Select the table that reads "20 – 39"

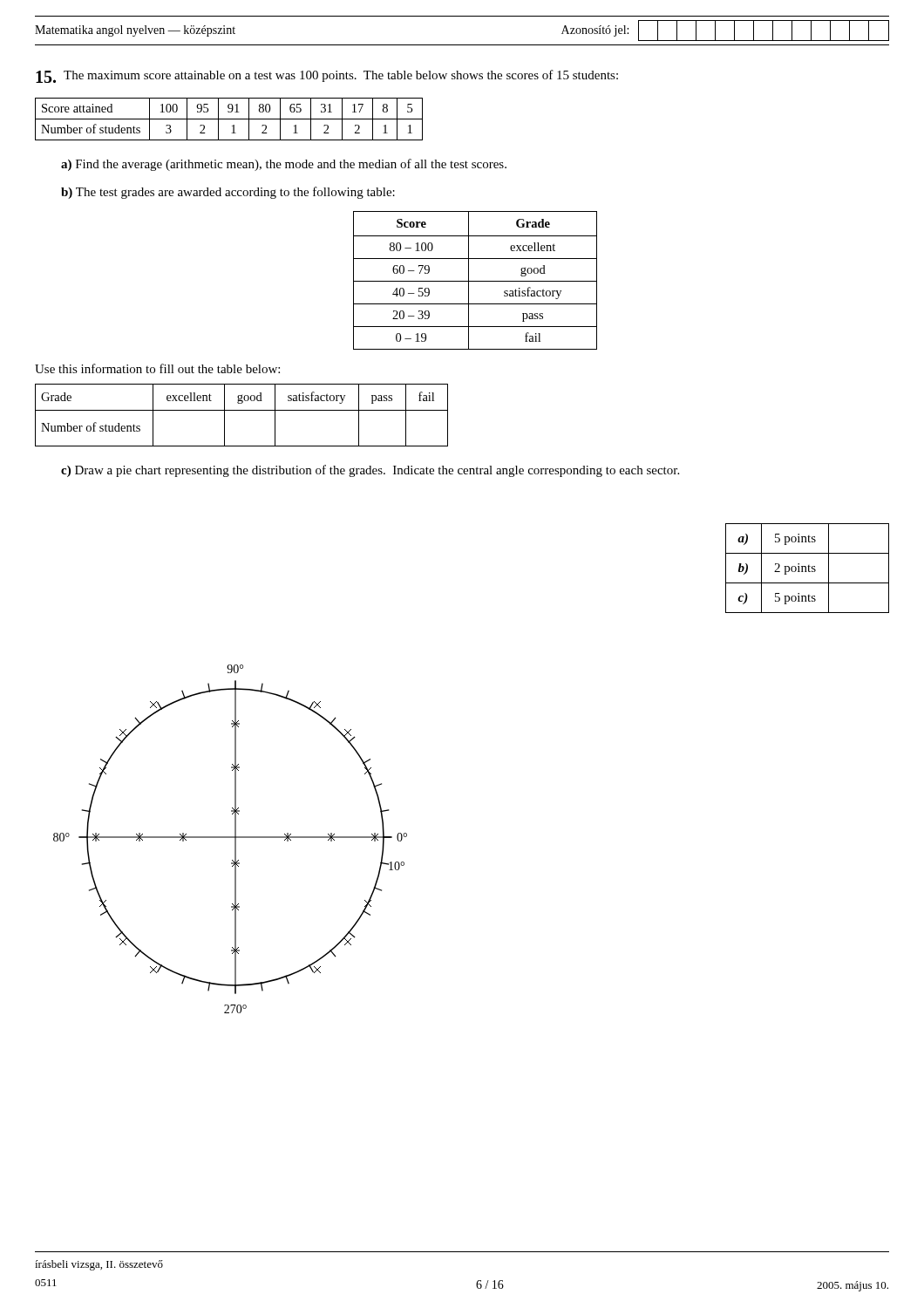coord(475,280)
